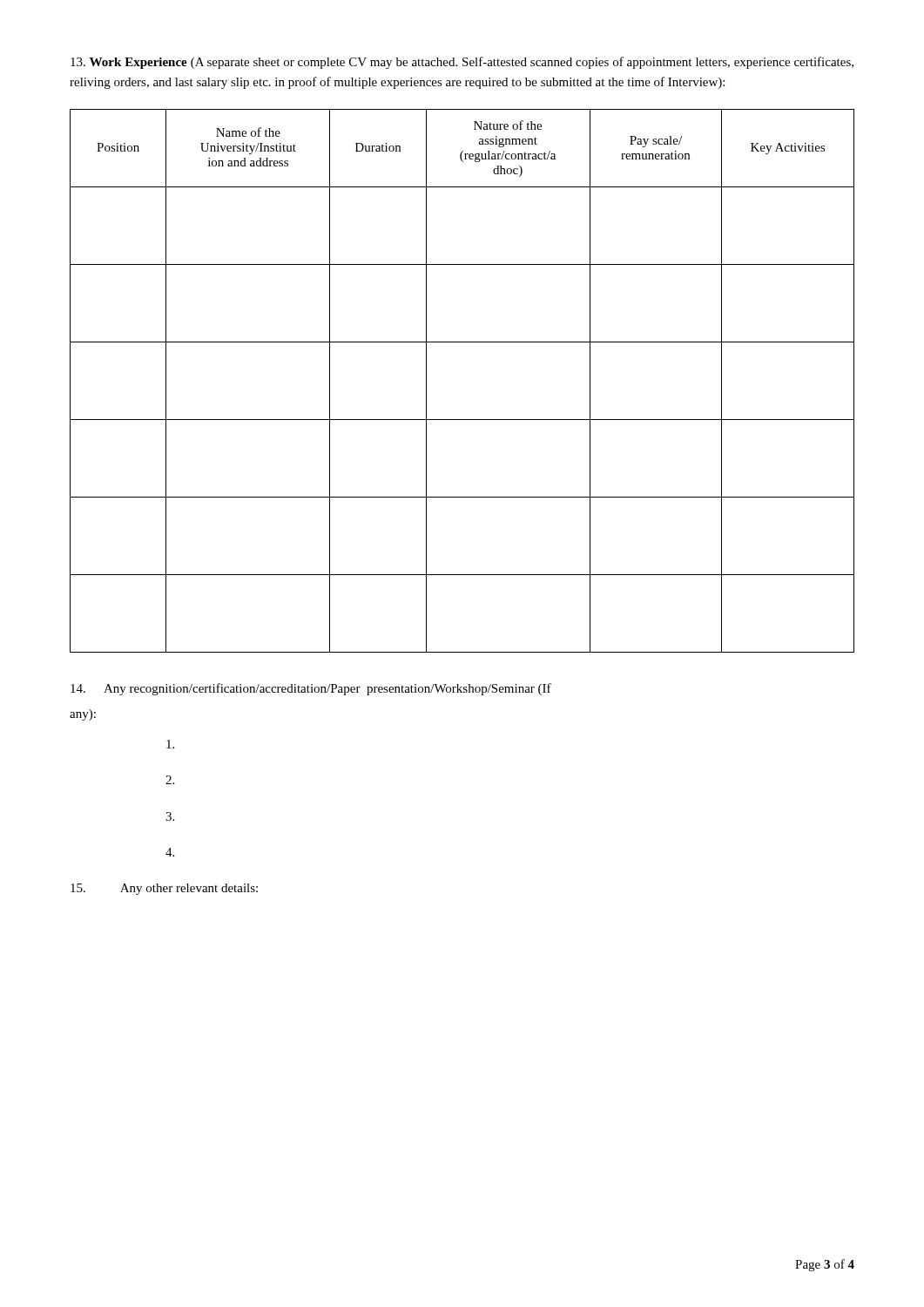Find the text with the text "Any recognition/certification/accreditation/Paper presentation/Workshop/Seminar (If"
Image resolution: width=924 pixels, height=1307 pixels.
pos(310,688)
